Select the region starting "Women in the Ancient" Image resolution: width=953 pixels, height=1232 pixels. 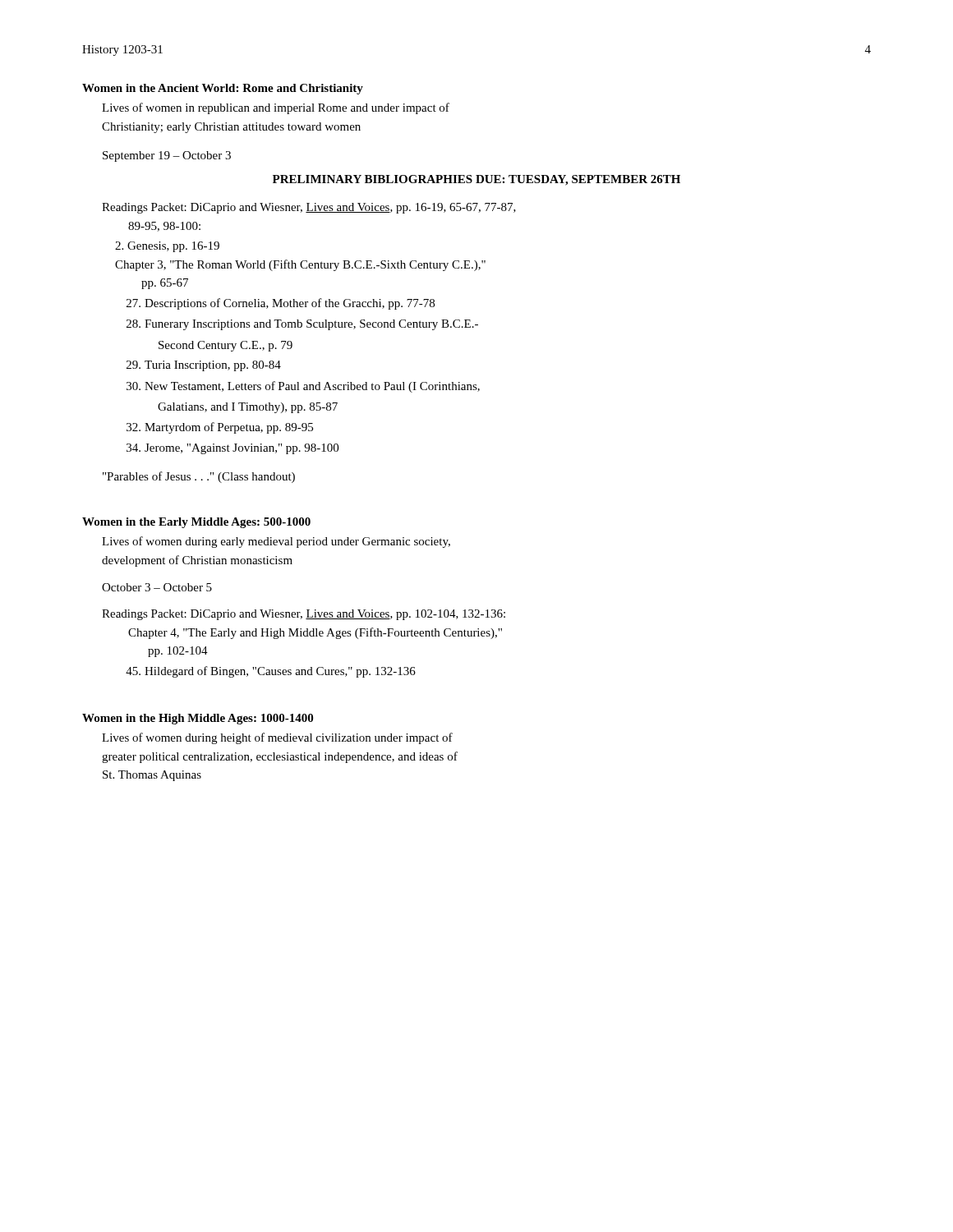click(223, 88)
